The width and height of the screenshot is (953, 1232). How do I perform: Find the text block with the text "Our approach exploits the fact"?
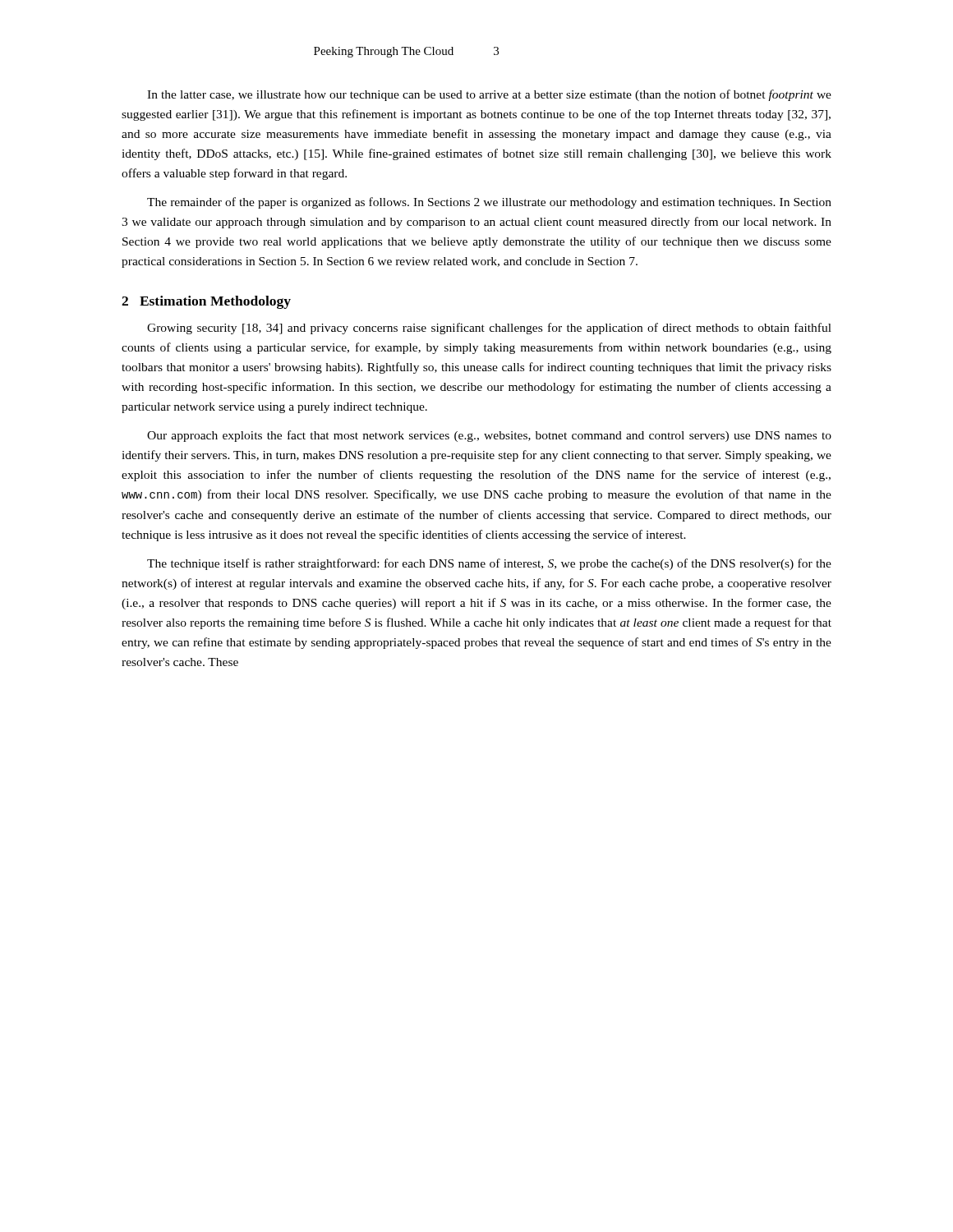(476, 485)
